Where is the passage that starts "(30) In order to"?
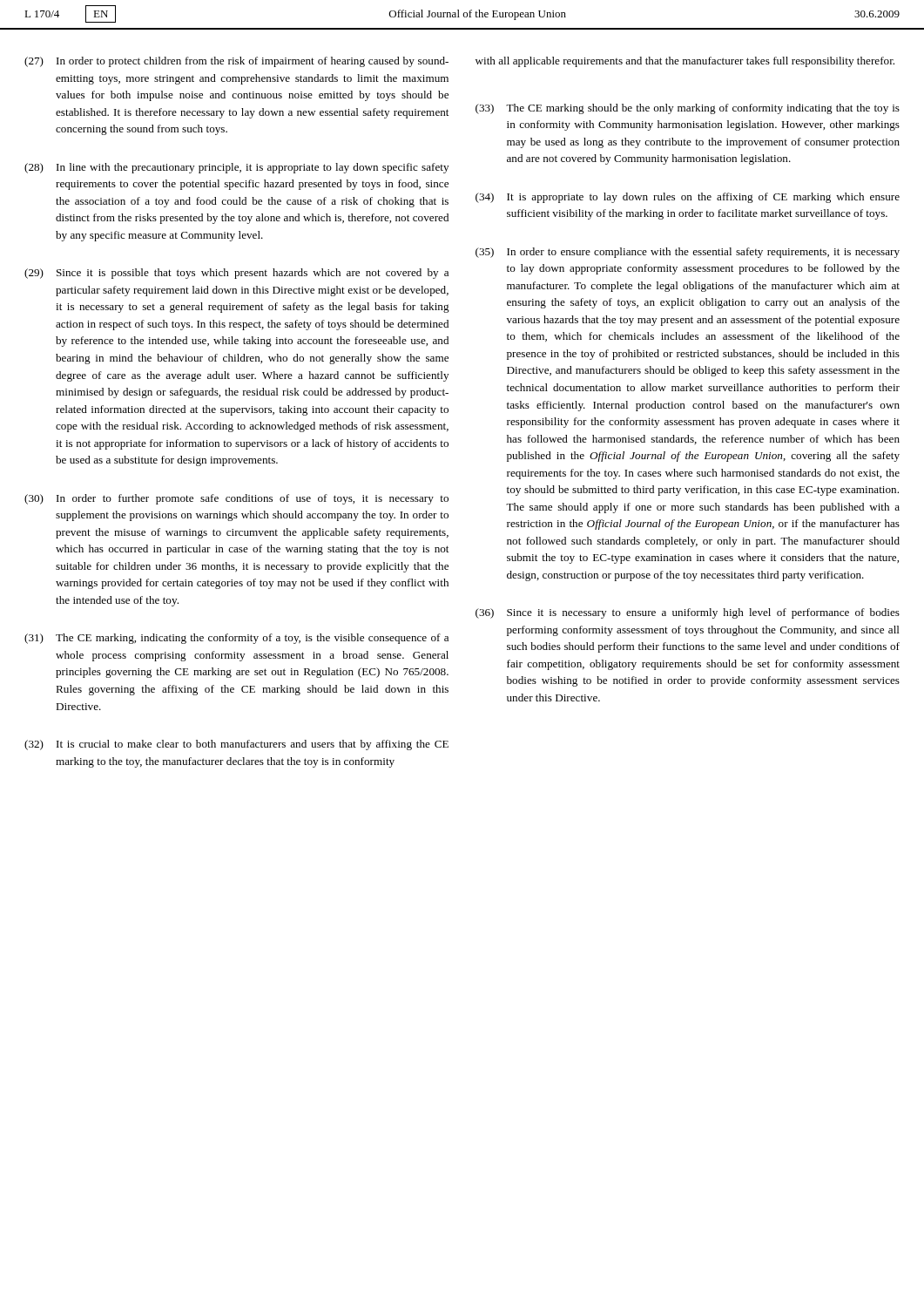The image size is (924, 1307). [x=237, y=549]
